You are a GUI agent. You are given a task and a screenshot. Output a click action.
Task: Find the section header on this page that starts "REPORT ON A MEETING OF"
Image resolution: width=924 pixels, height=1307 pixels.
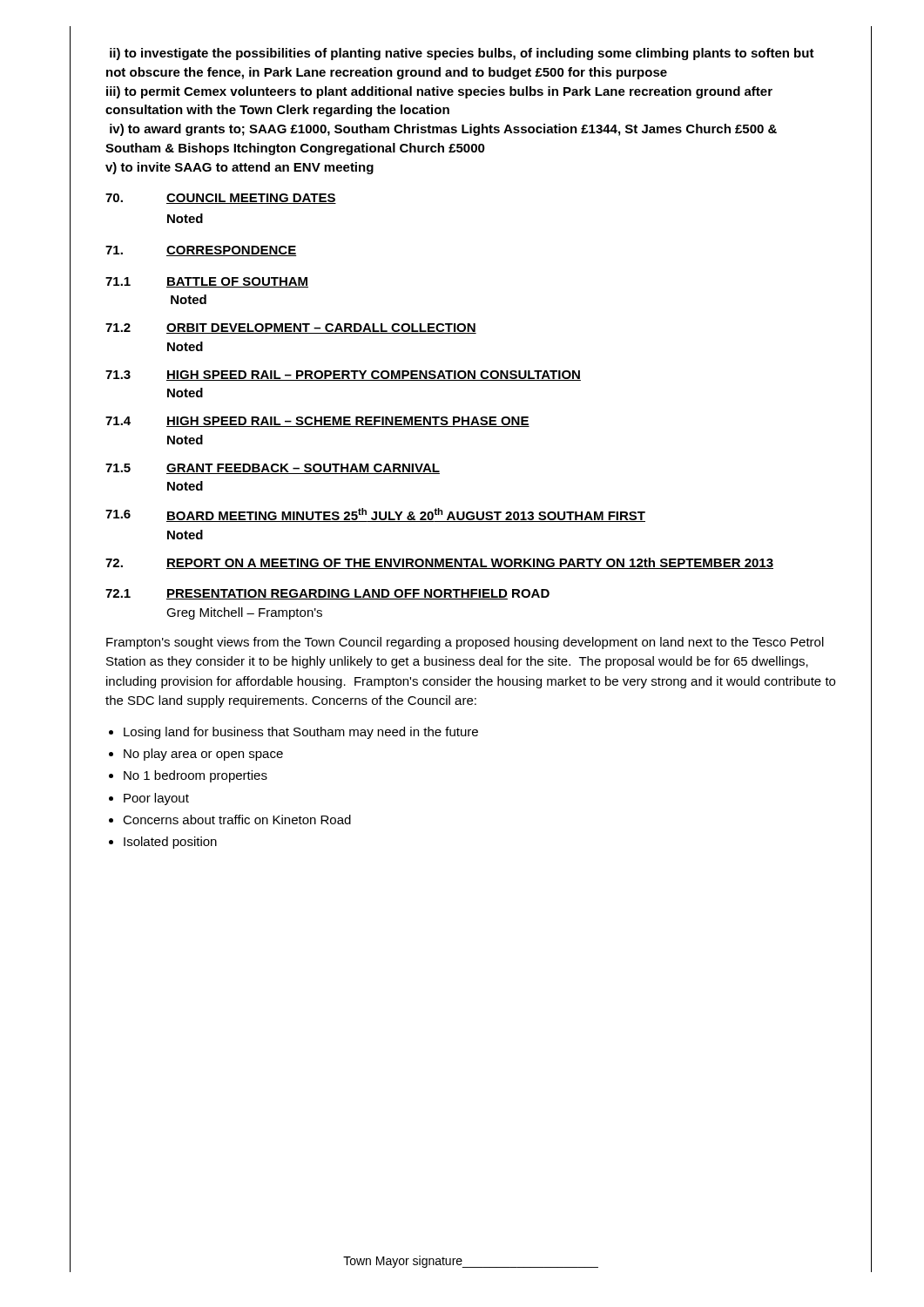470,562
